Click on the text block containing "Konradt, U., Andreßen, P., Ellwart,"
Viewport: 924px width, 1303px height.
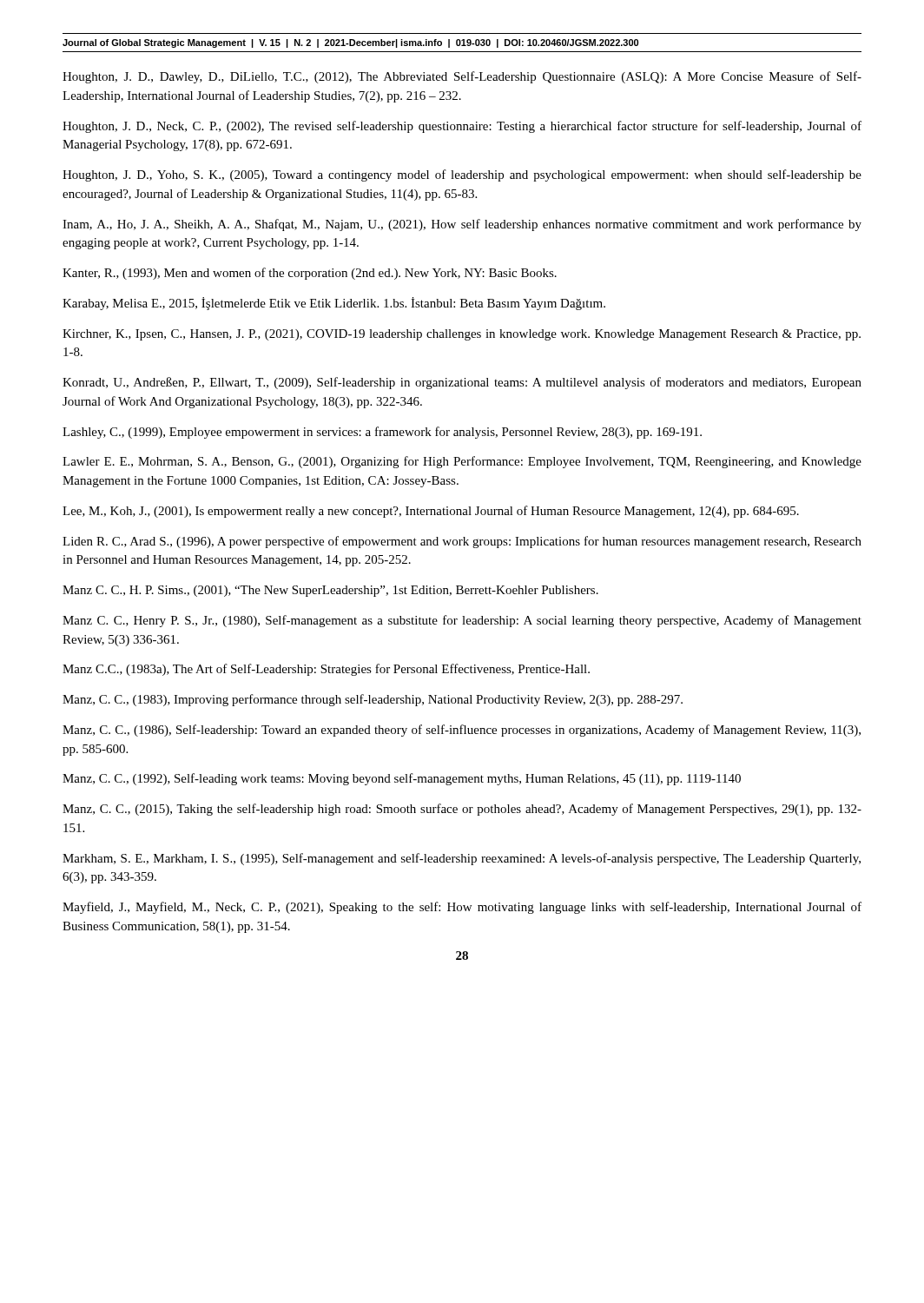(x=462, y=392)
